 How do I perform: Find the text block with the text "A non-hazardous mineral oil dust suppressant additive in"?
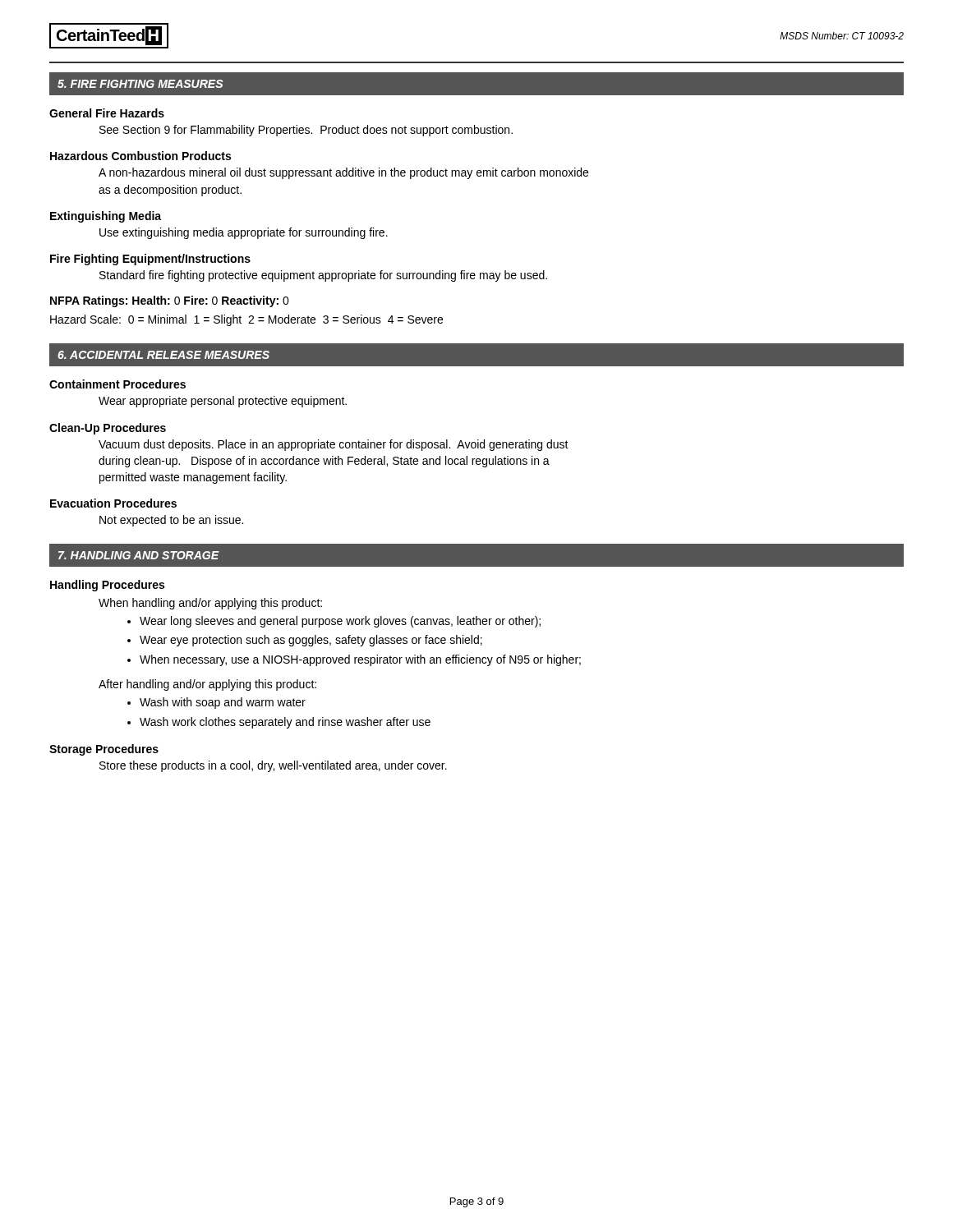point(344,181)
